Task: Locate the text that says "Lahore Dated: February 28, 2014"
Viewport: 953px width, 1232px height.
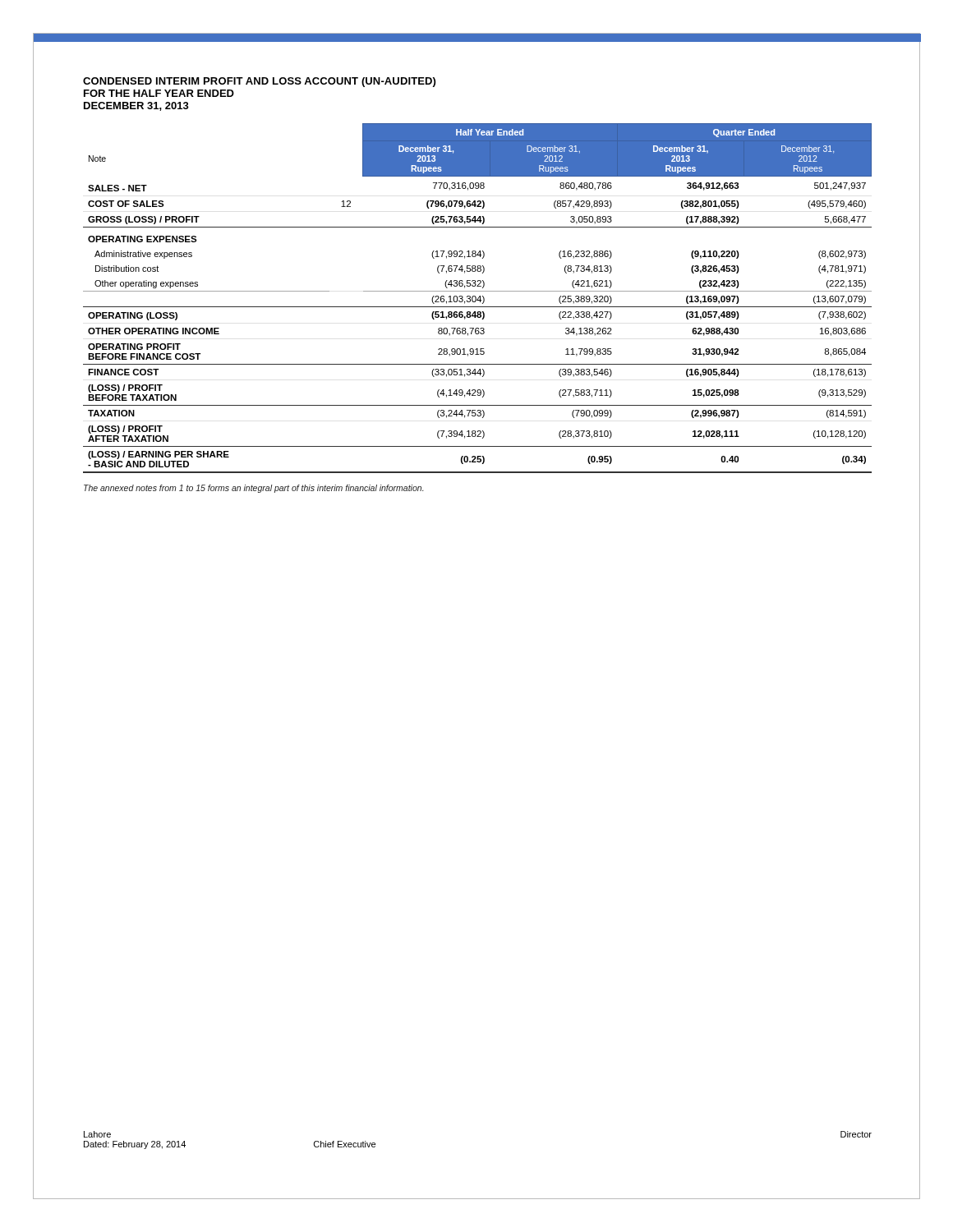Action: (x=134, y=1139)
